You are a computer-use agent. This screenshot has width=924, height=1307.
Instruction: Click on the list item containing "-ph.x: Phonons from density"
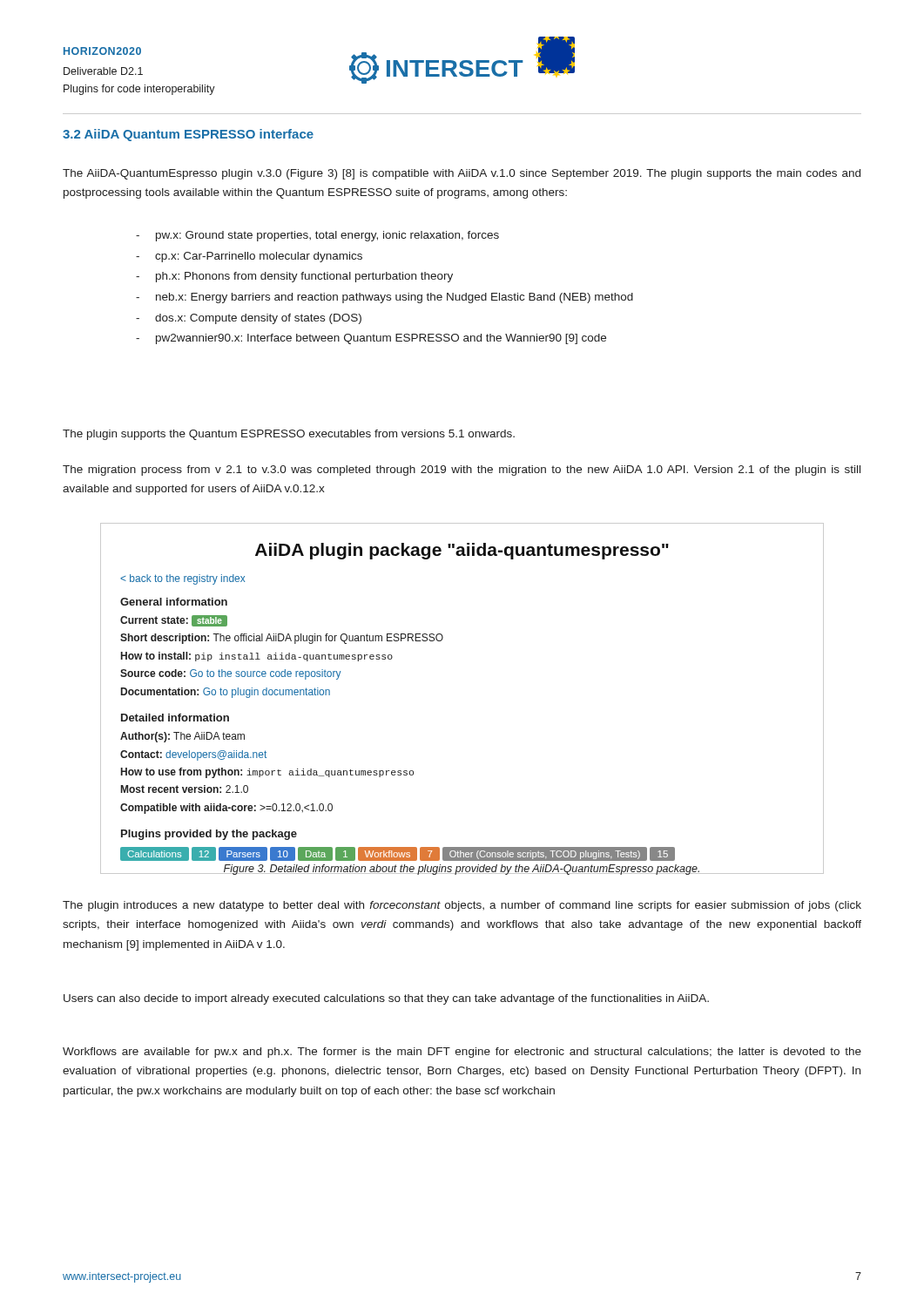(x=282, y=276)
